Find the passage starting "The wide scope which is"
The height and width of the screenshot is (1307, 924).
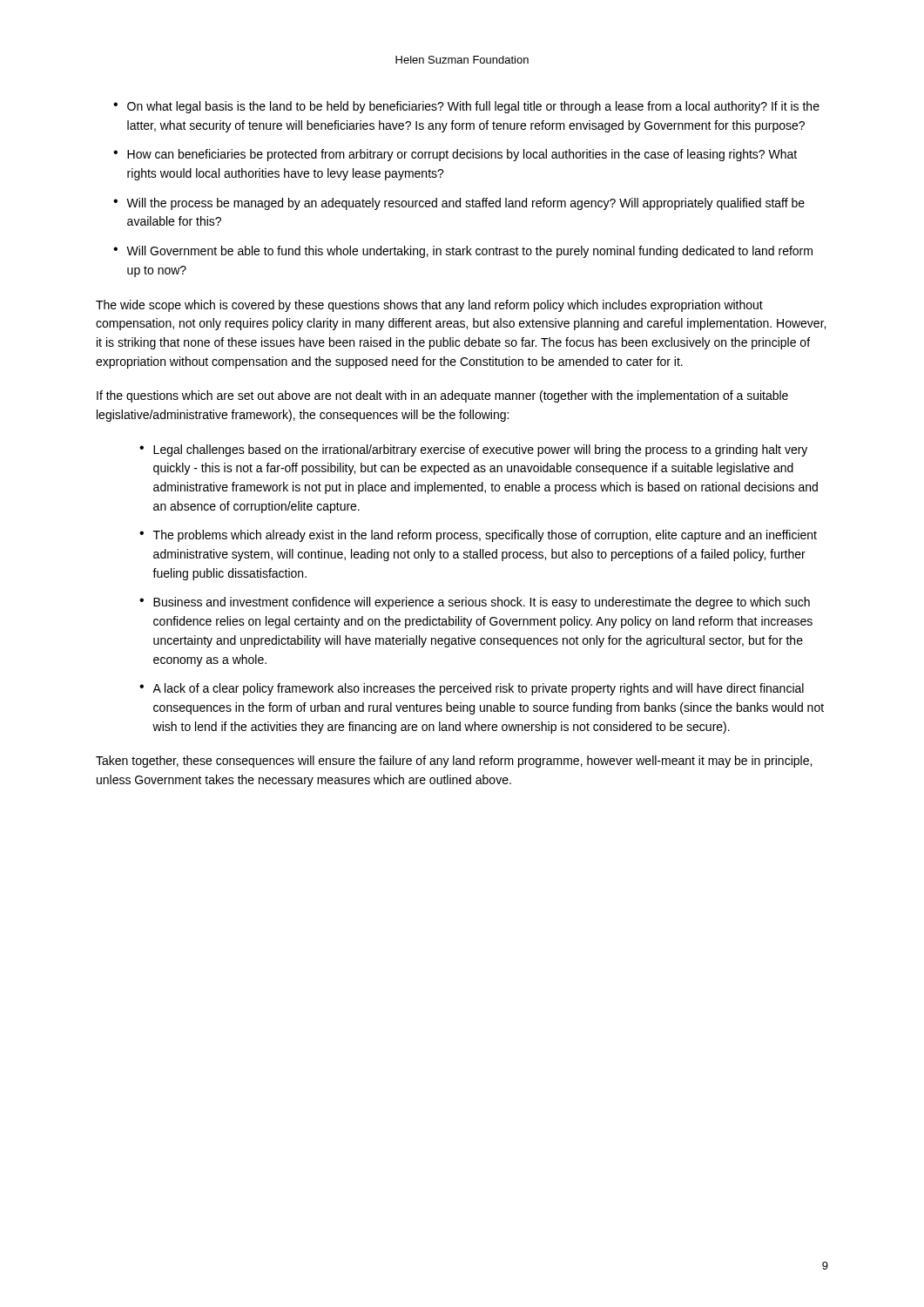(x=461, y=333)
